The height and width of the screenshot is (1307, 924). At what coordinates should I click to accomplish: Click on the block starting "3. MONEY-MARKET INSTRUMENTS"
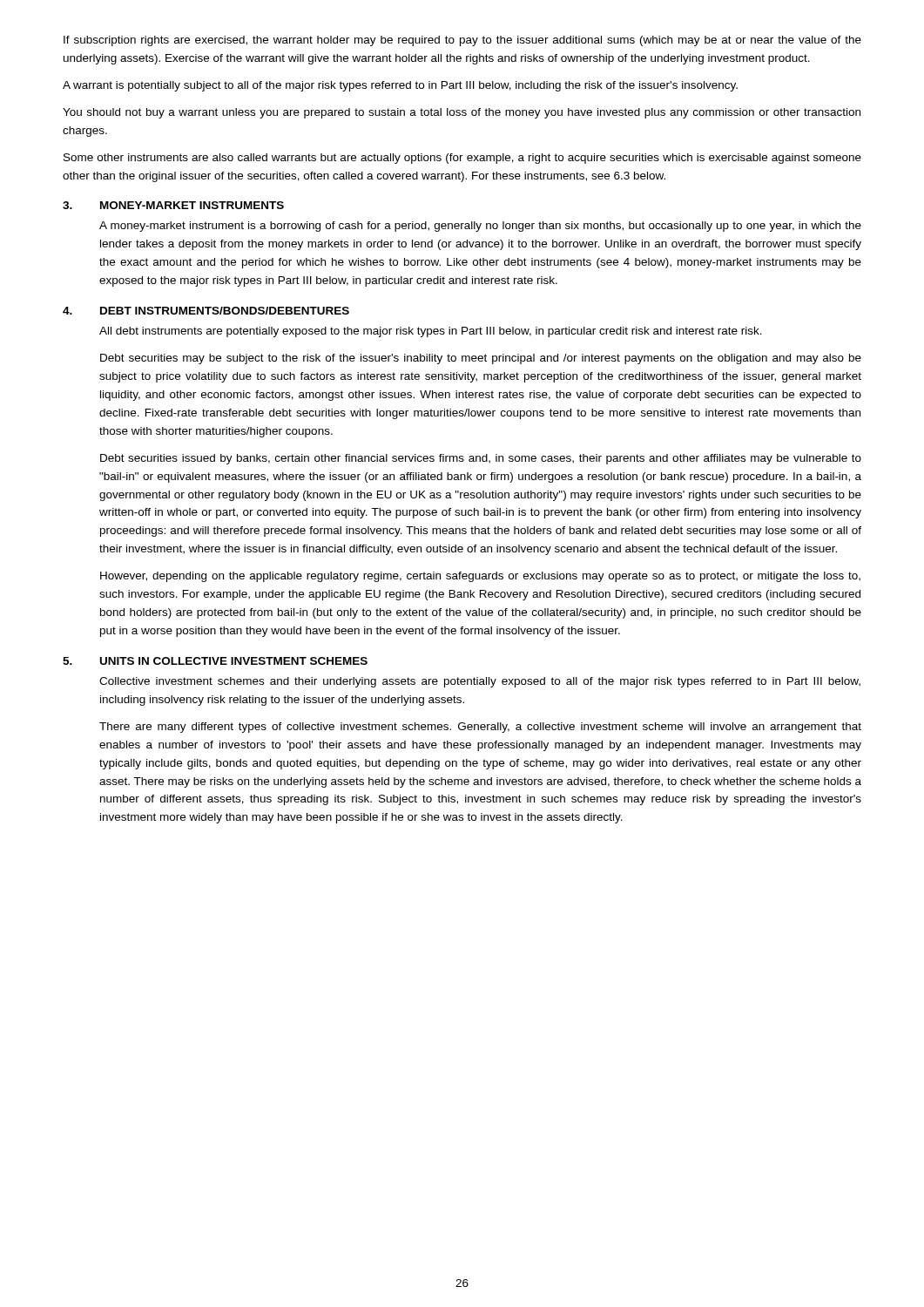pyautogui.click(x=173, y=206)
